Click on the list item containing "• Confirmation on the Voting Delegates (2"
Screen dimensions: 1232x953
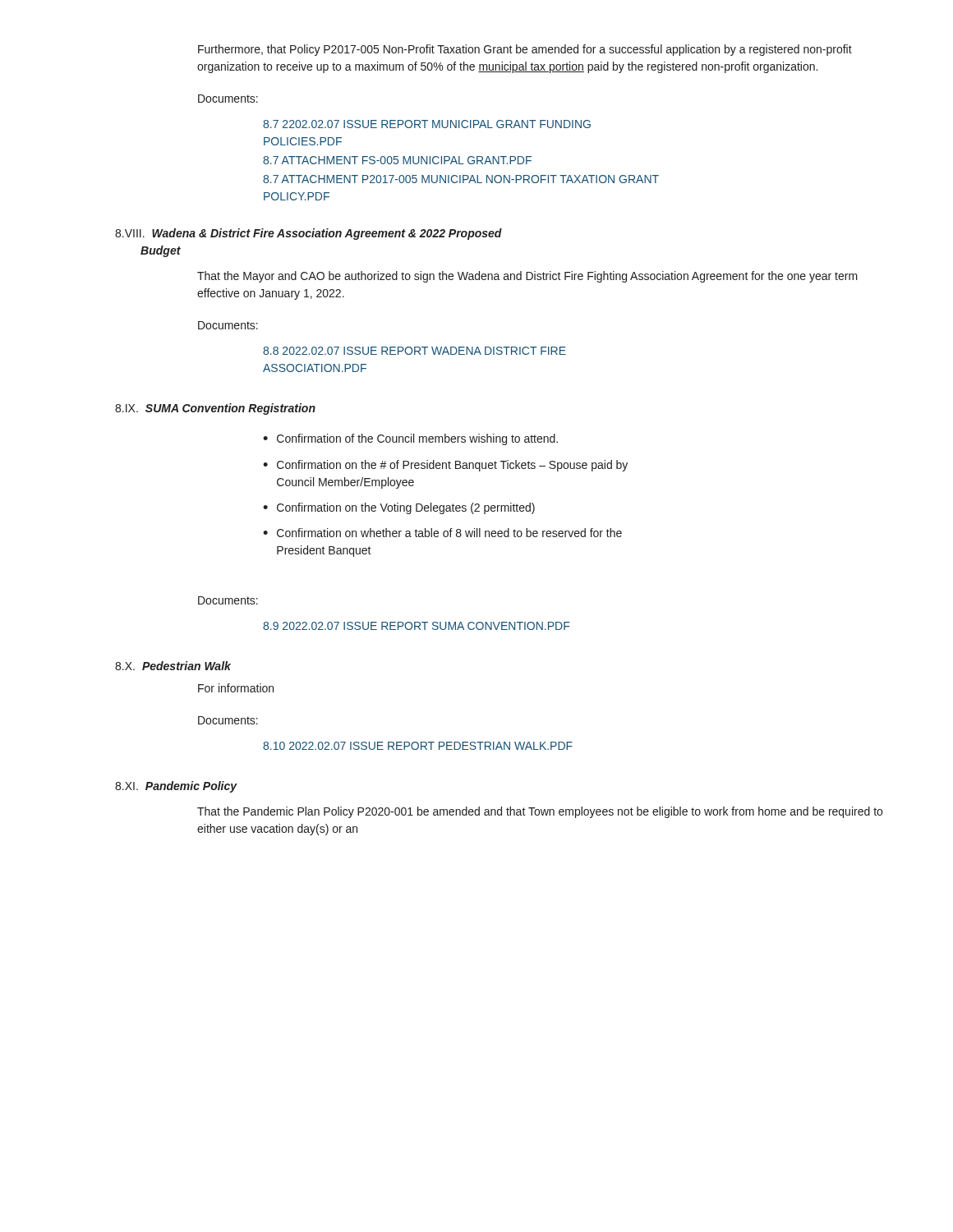399,508
